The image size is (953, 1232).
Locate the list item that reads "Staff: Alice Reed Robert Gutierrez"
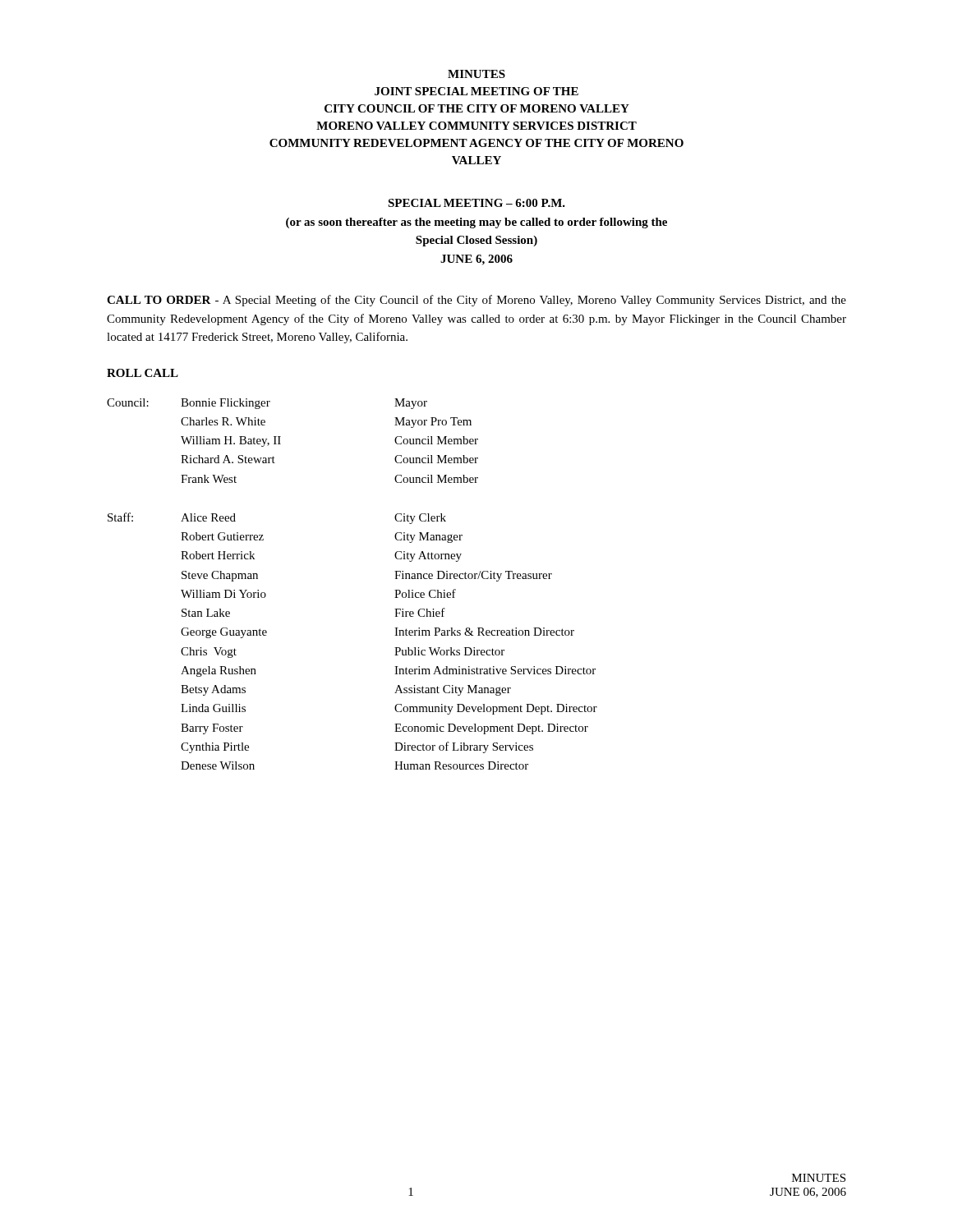click(x=476, y=643)
